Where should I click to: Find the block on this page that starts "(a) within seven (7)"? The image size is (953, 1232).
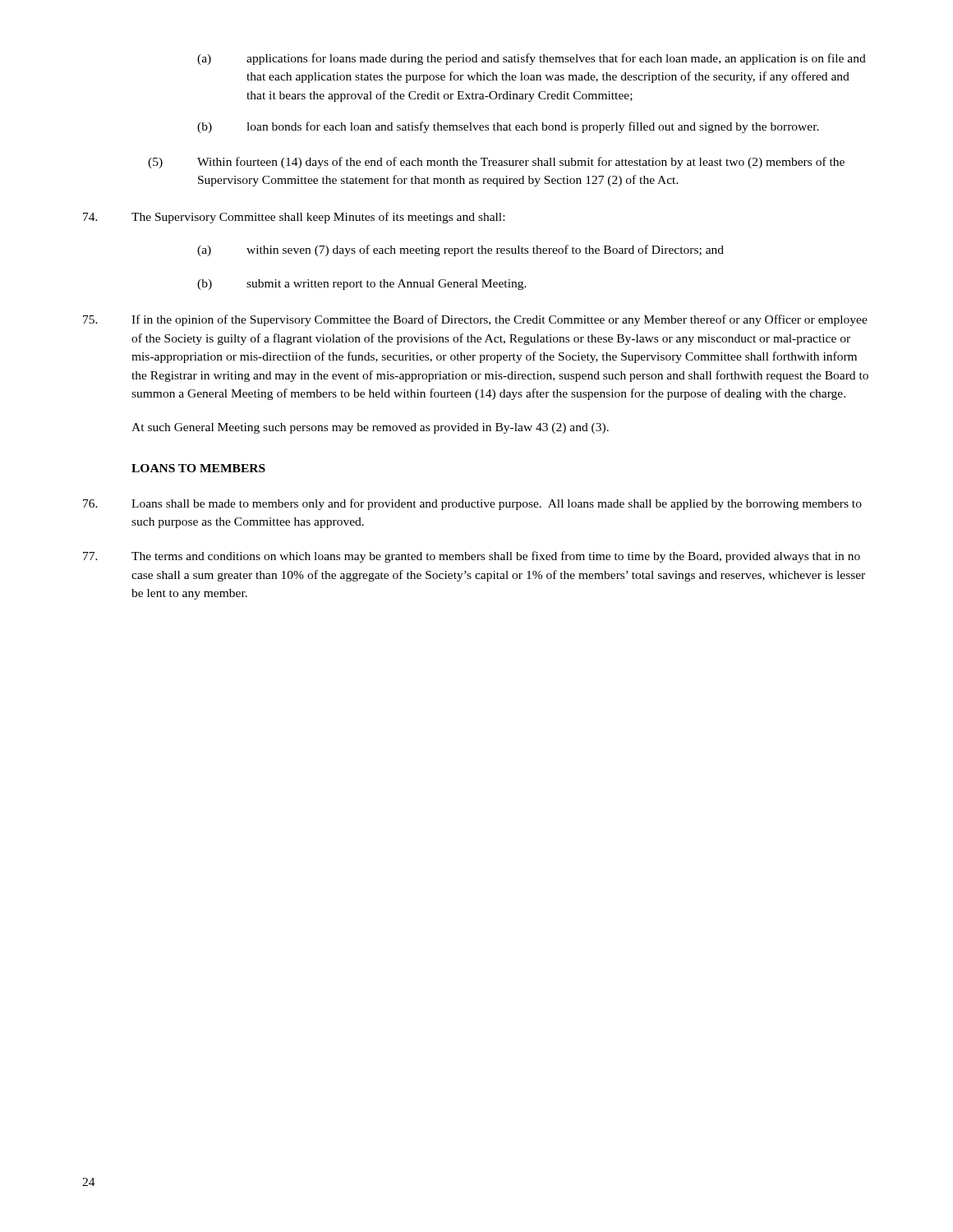tap(534, 250)
